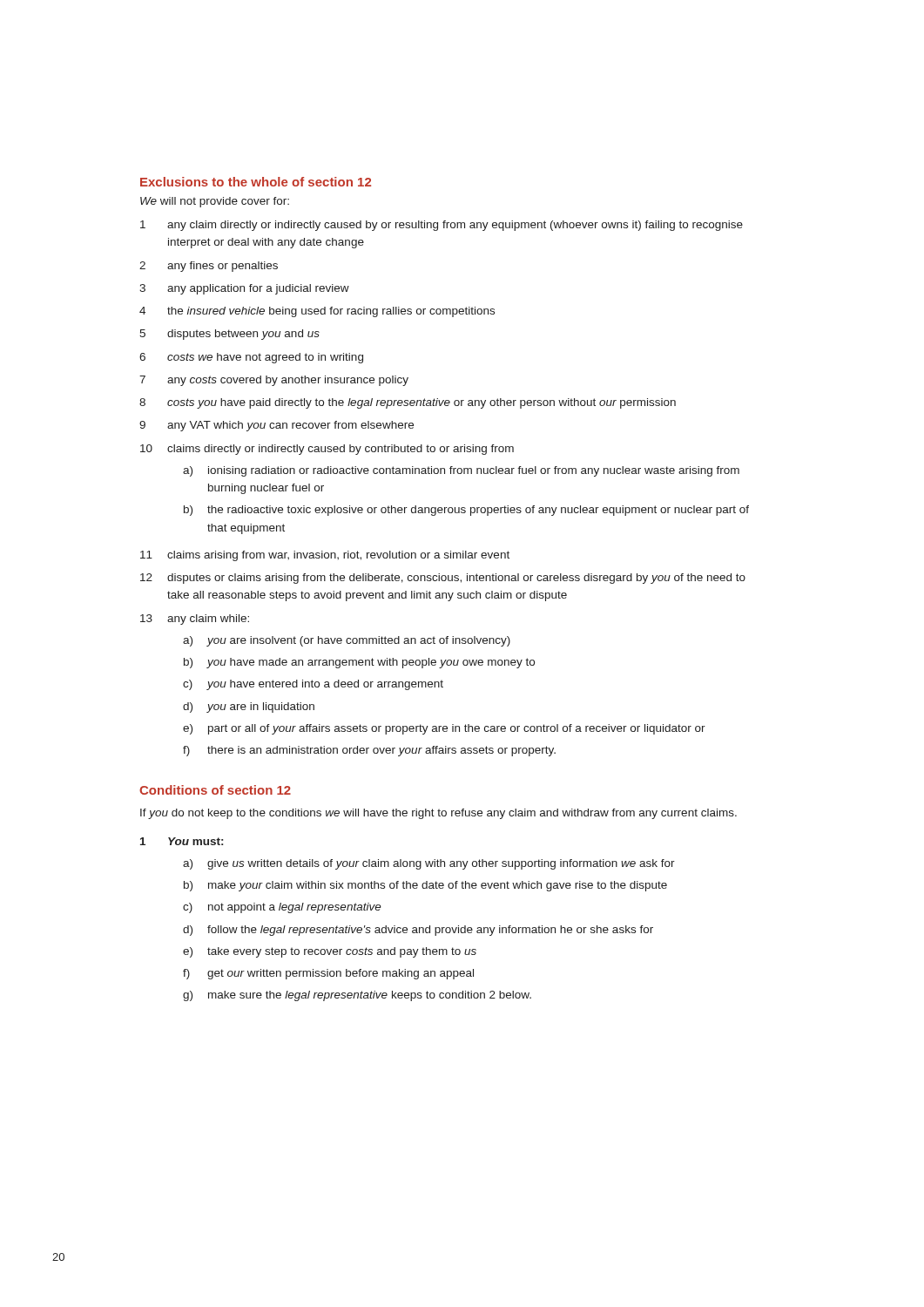Click the passage that begins "2 any fines or"

pyautogui.click(x=209, y=267)
